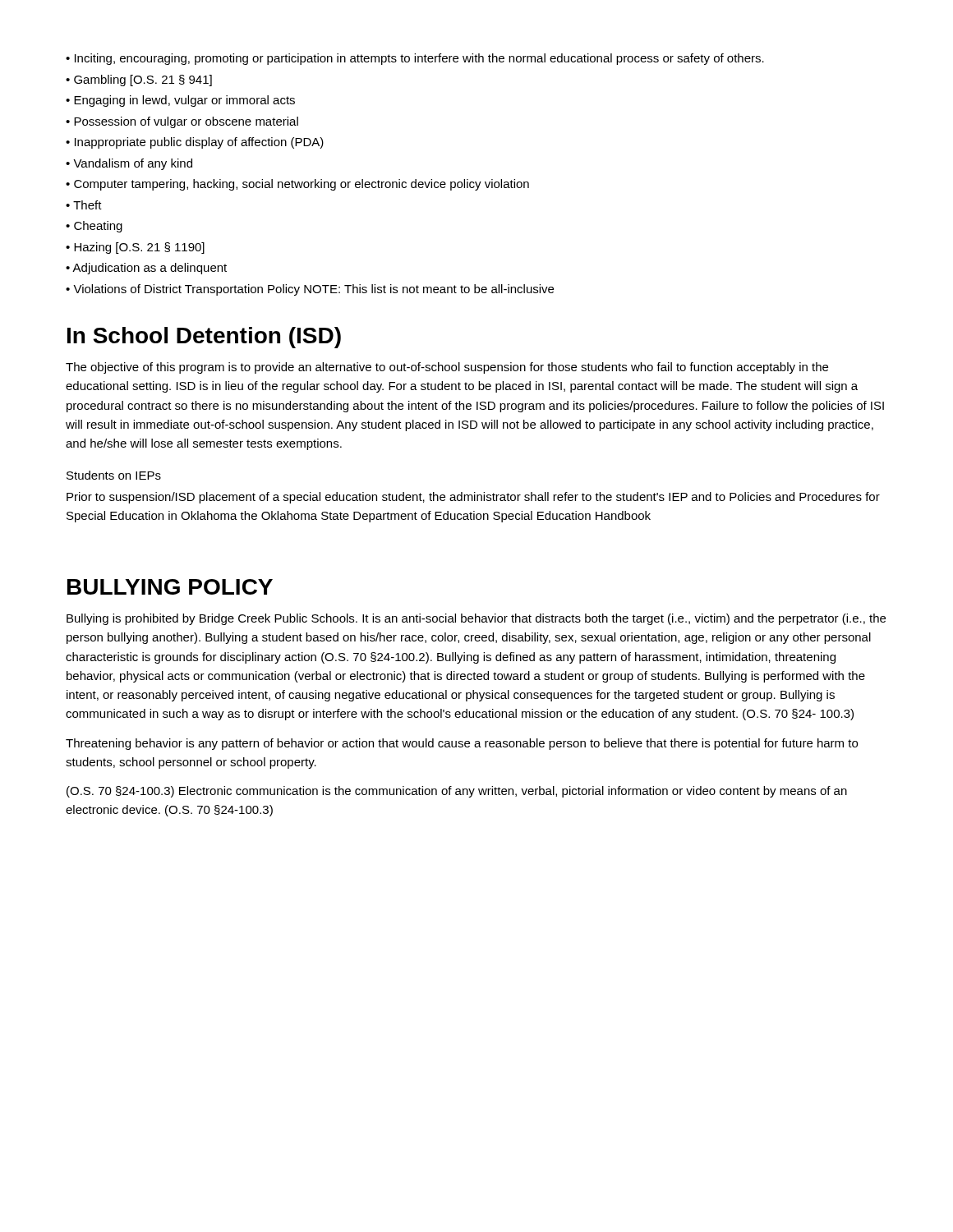Locate the text starting "• Computer tampering, hacking, social networking or electronic"

click(298, 184)
